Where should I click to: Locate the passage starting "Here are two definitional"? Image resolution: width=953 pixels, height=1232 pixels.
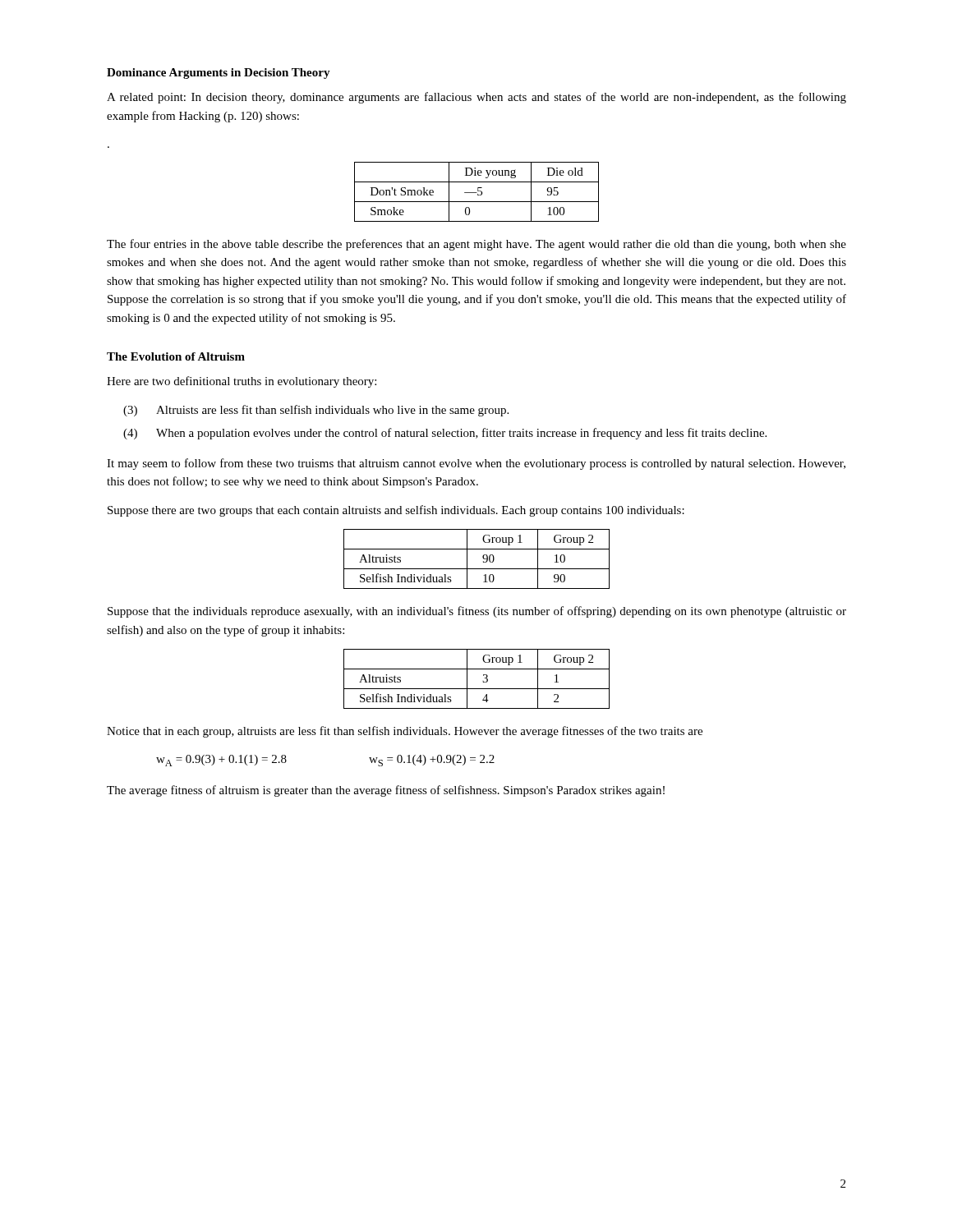click(x=242, y=382)
